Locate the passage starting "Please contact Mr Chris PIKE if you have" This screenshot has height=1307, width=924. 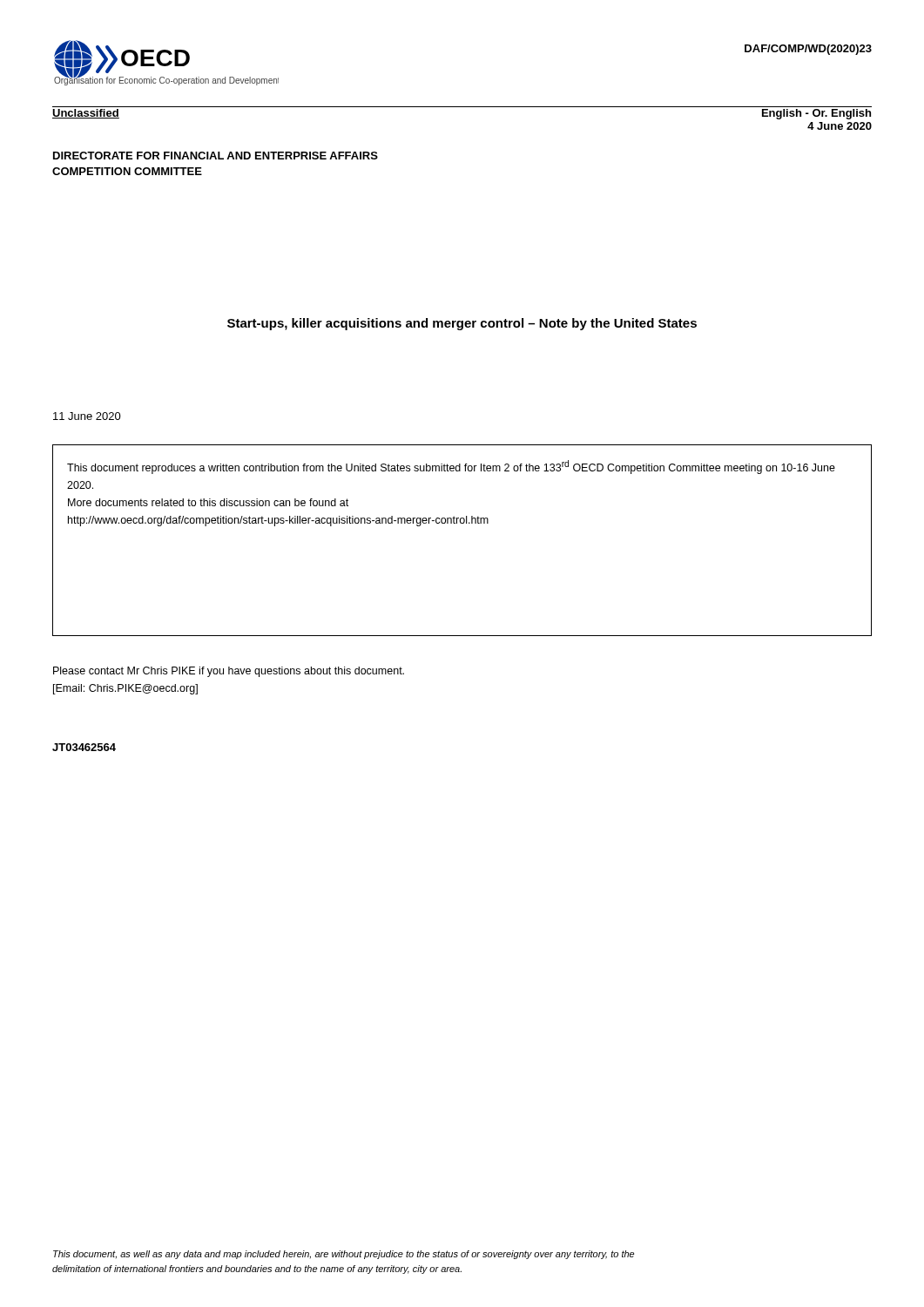[229, 680]
